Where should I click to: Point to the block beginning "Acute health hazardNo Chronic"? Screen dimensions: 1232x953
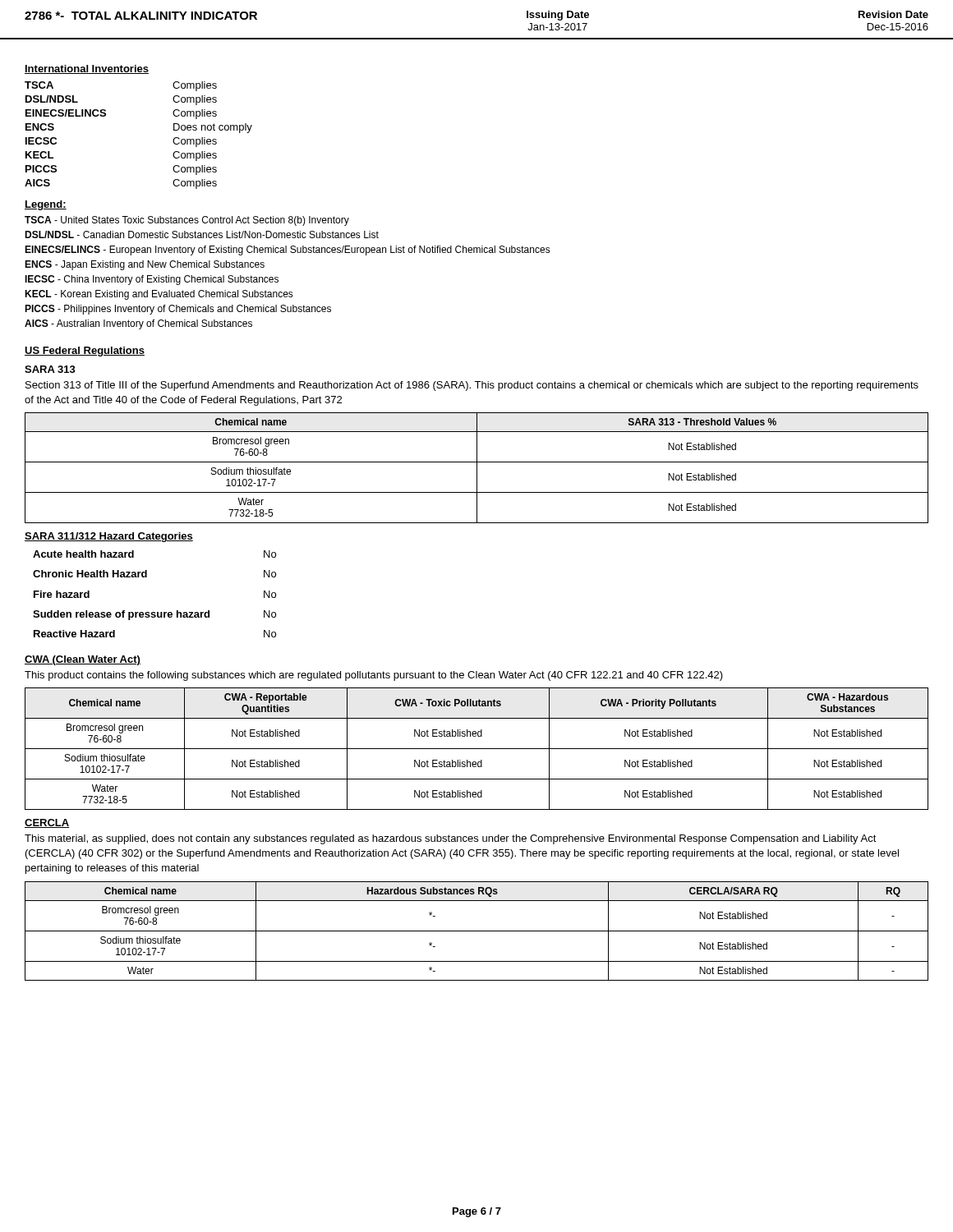(79, 554)
